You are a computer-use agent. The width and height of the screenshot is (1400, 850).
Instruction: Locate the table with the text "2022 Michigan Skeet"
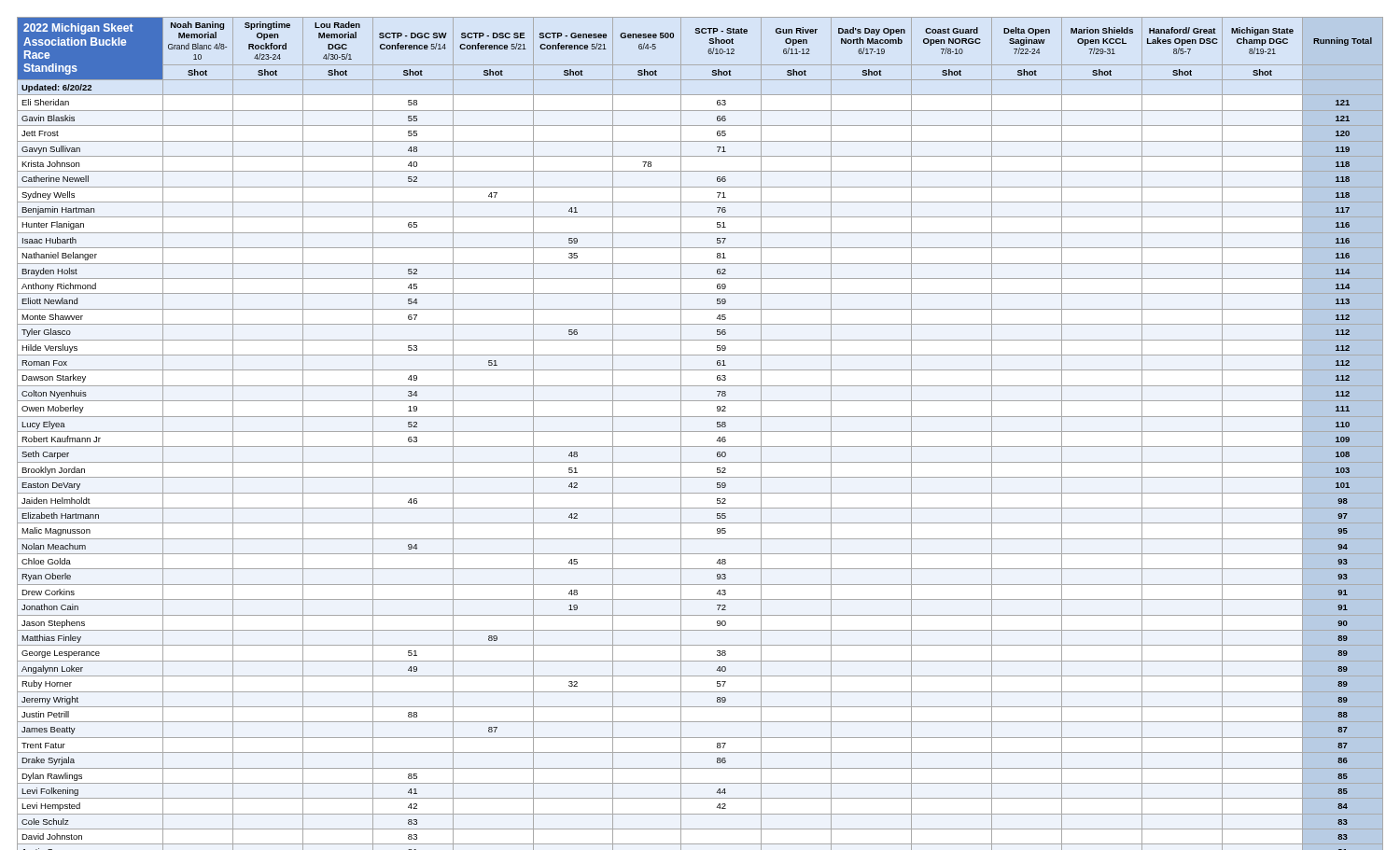point(700,433)
